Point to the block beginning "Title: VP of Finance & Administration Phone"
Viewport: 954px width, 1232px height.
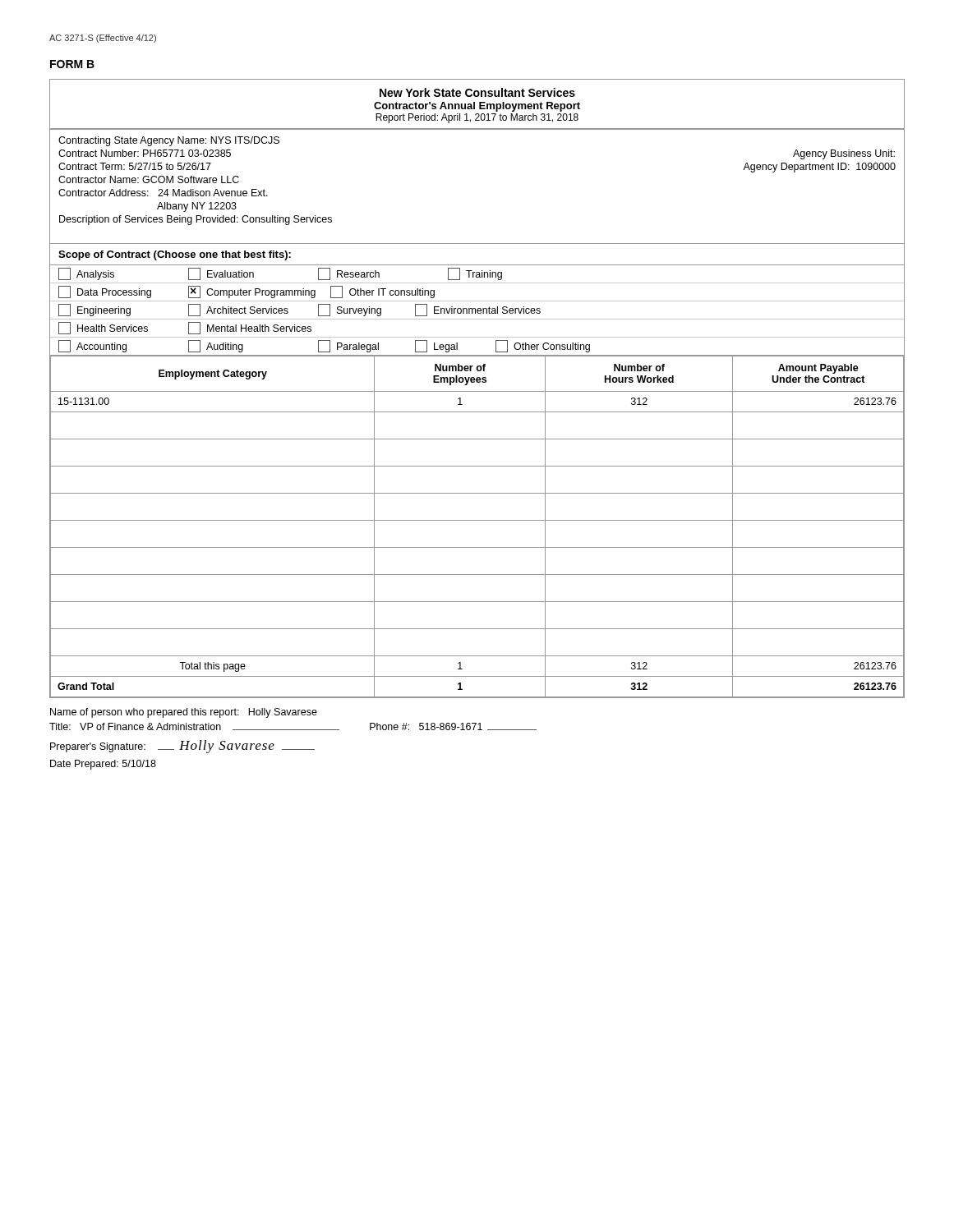tap(293, 727)
